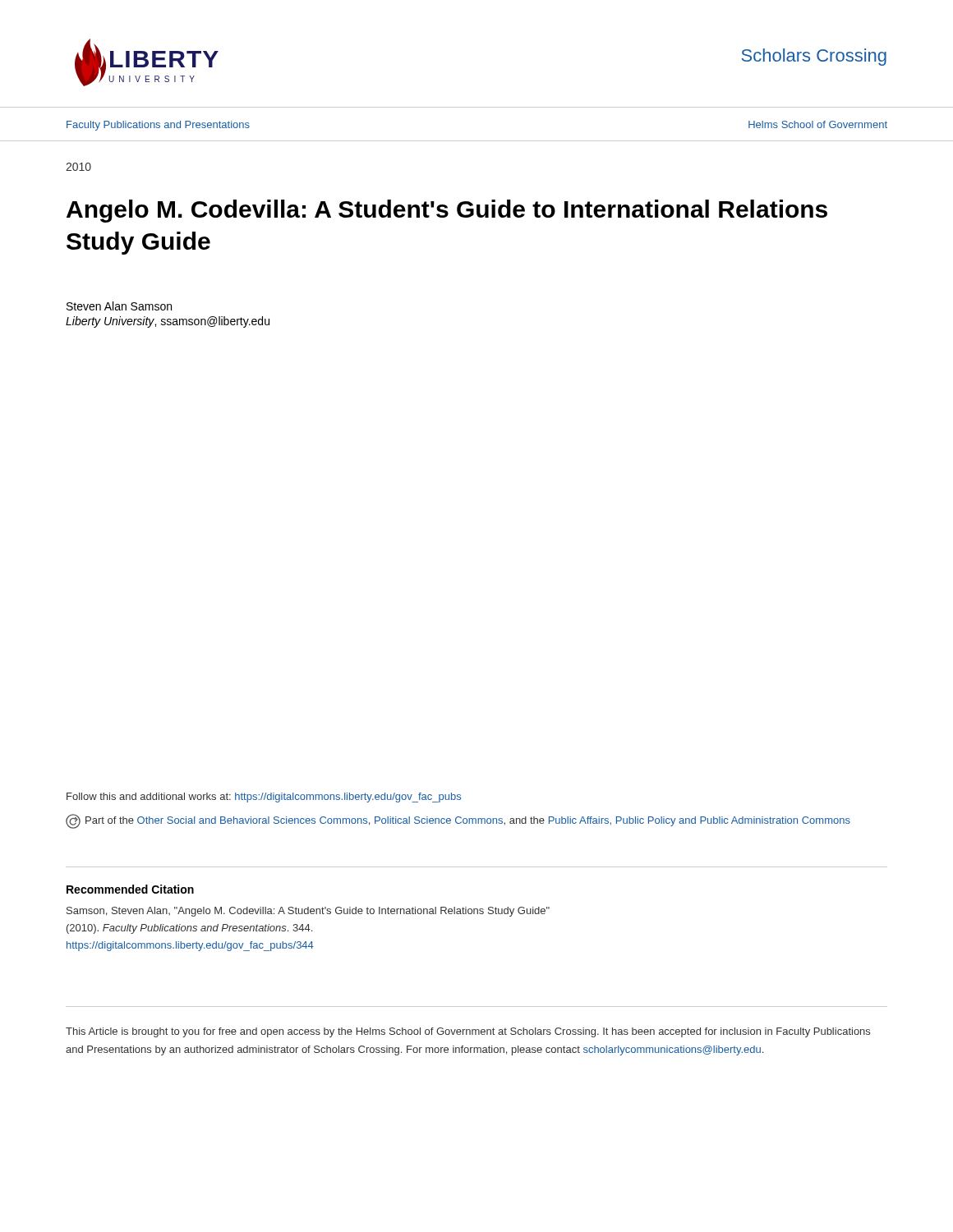This screenshot has height=1232, width=953.
Task: Find the block on this page that starts "This Article is brought to you for"
Action: coord(468,1040)
